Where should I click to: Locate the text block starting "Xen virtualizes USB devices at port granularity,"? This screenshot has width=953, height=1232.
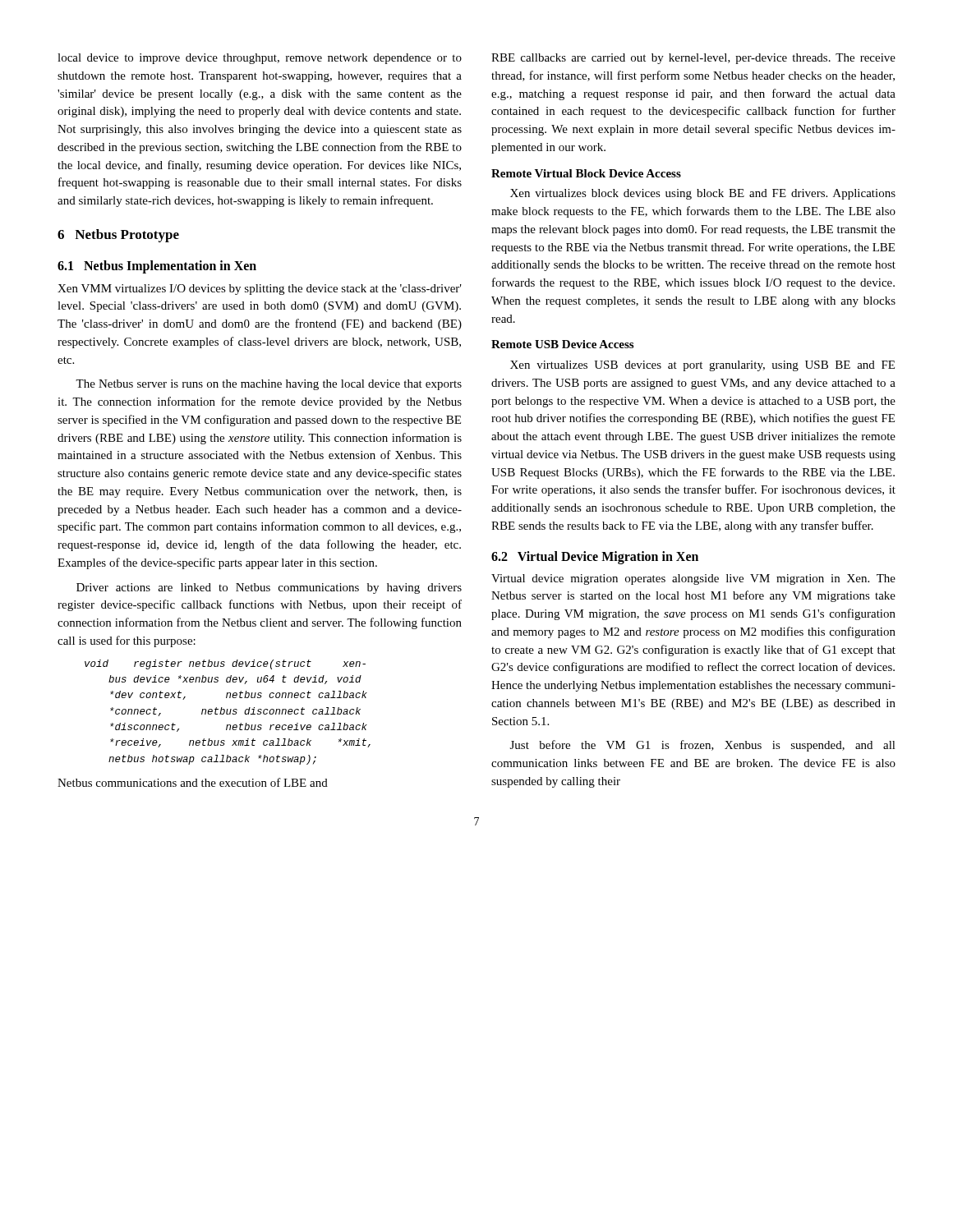tap(693, 446)
